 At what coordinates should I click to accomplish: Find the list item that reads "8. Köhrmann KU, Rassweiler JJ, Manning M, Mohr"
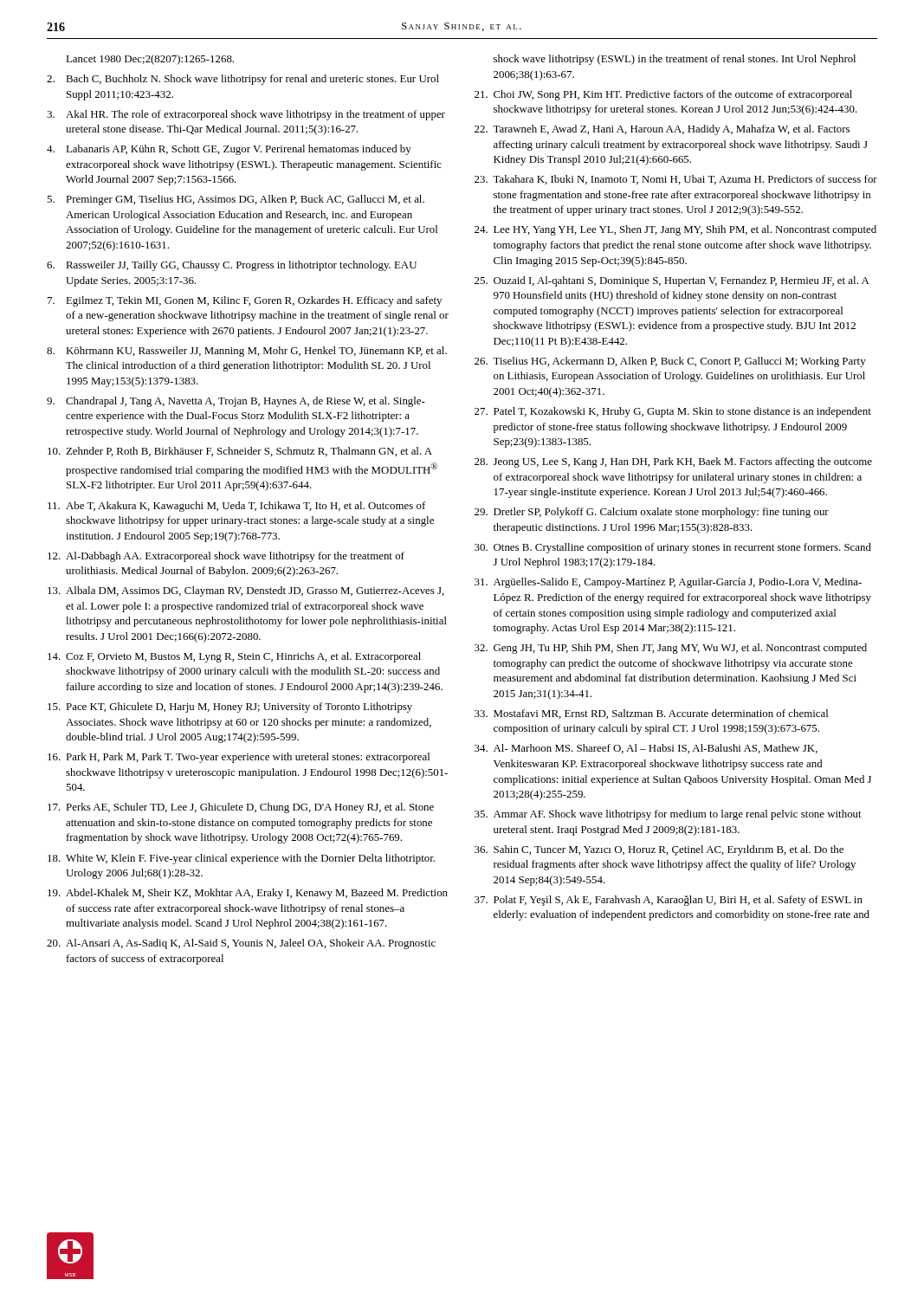(x=248, y=366)
